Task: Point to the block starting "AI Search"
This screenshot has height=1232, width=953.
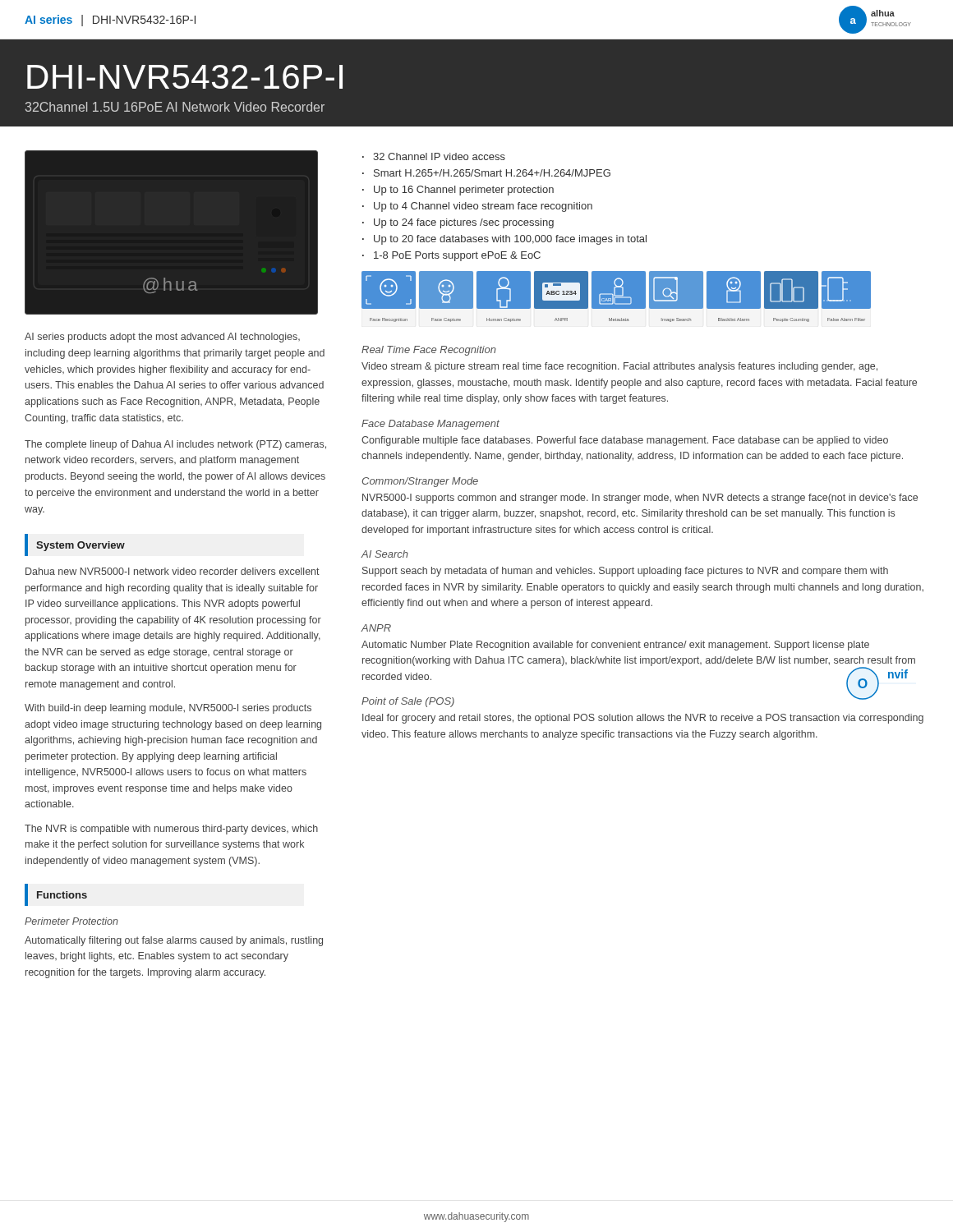Action: (x=385, y=554)
